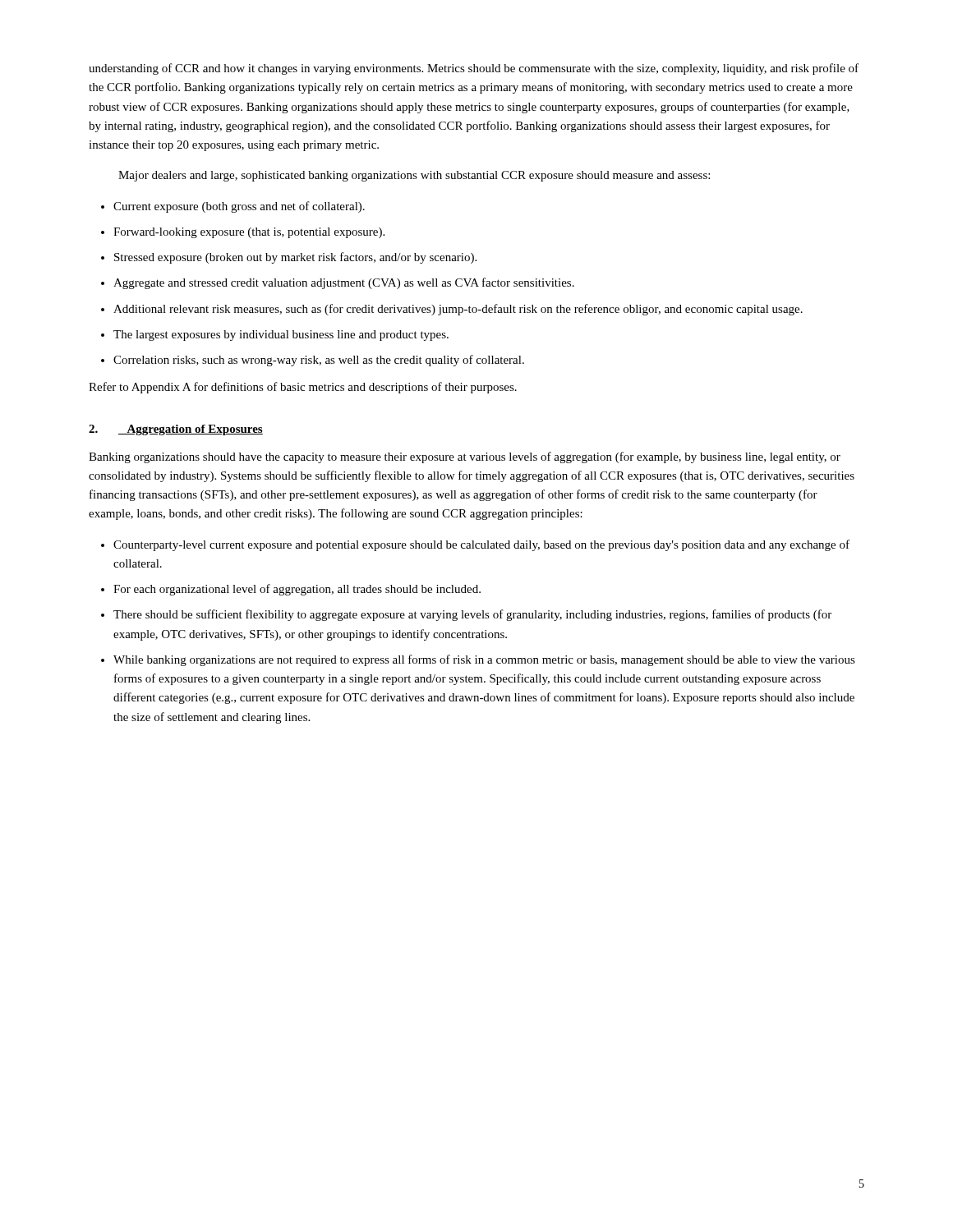The image size is (953, 1232).
Task: Click on the text block starting "Refer to Appendix A for"
Action: pyautogui.click(x=303, y=387)
